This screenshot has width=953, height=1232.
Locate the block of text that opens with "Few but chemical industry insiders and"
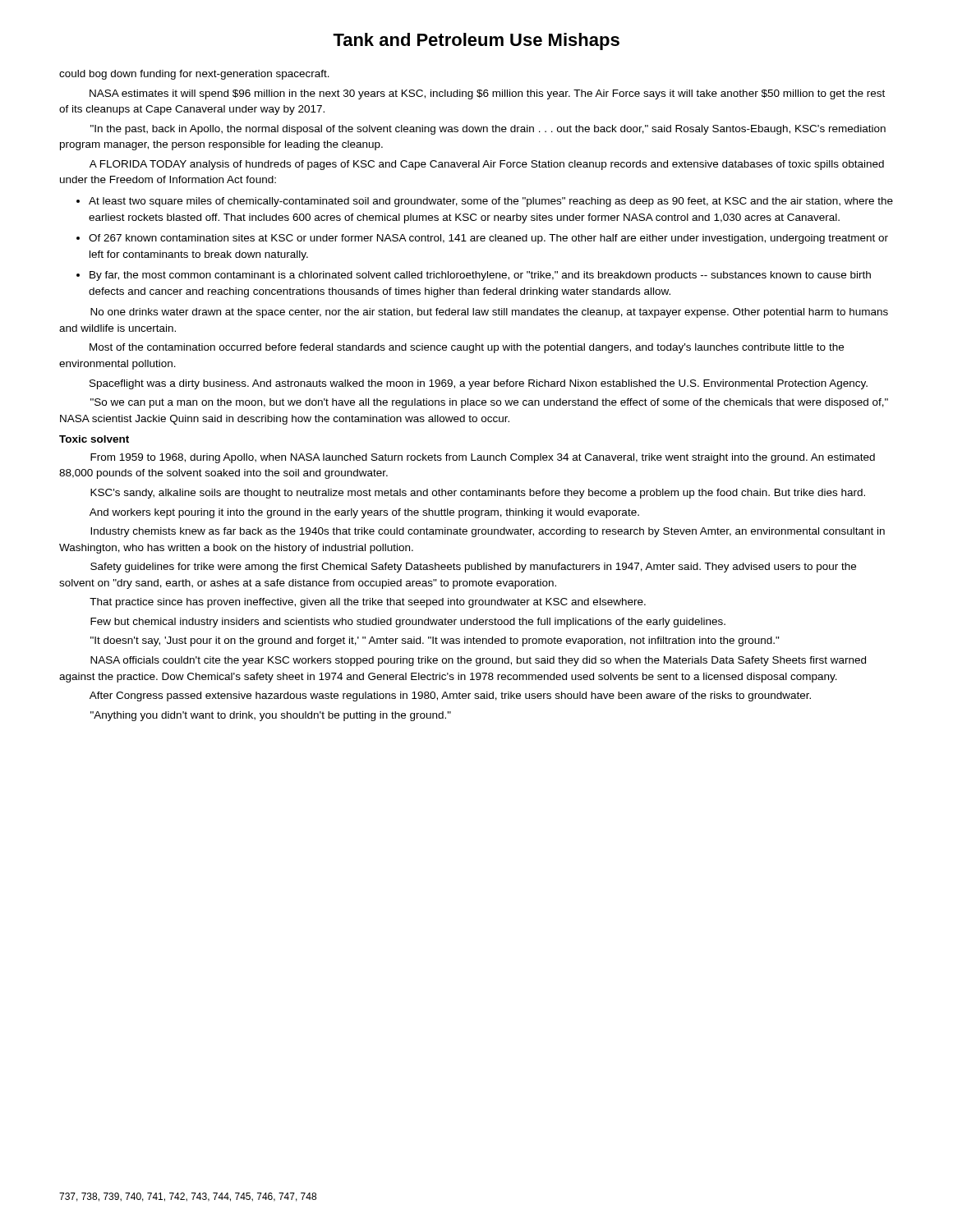476,621
